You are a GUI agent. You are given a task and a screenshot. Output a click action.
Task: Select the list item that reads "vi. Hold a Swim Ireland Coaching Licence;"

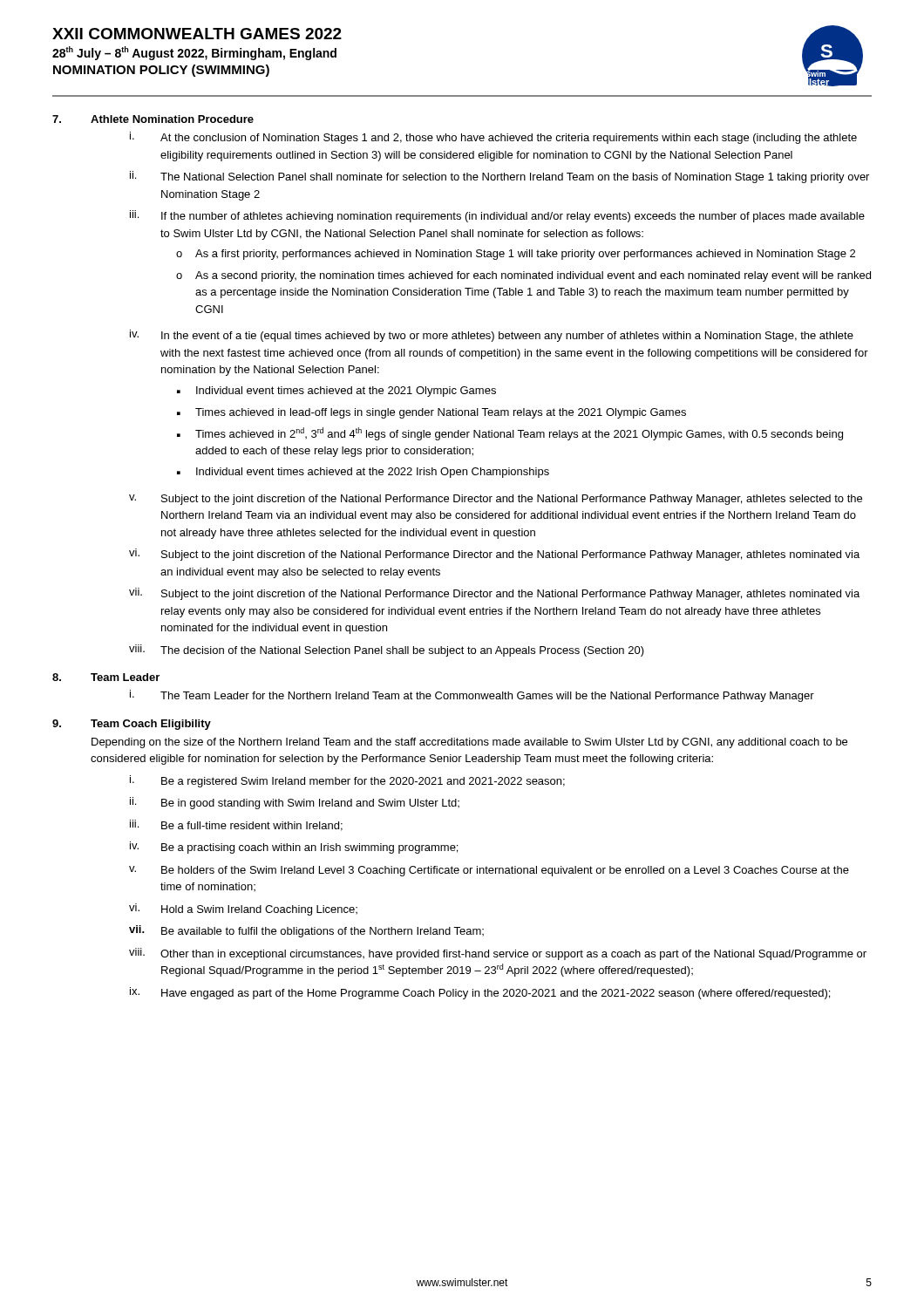coord(243,909)
